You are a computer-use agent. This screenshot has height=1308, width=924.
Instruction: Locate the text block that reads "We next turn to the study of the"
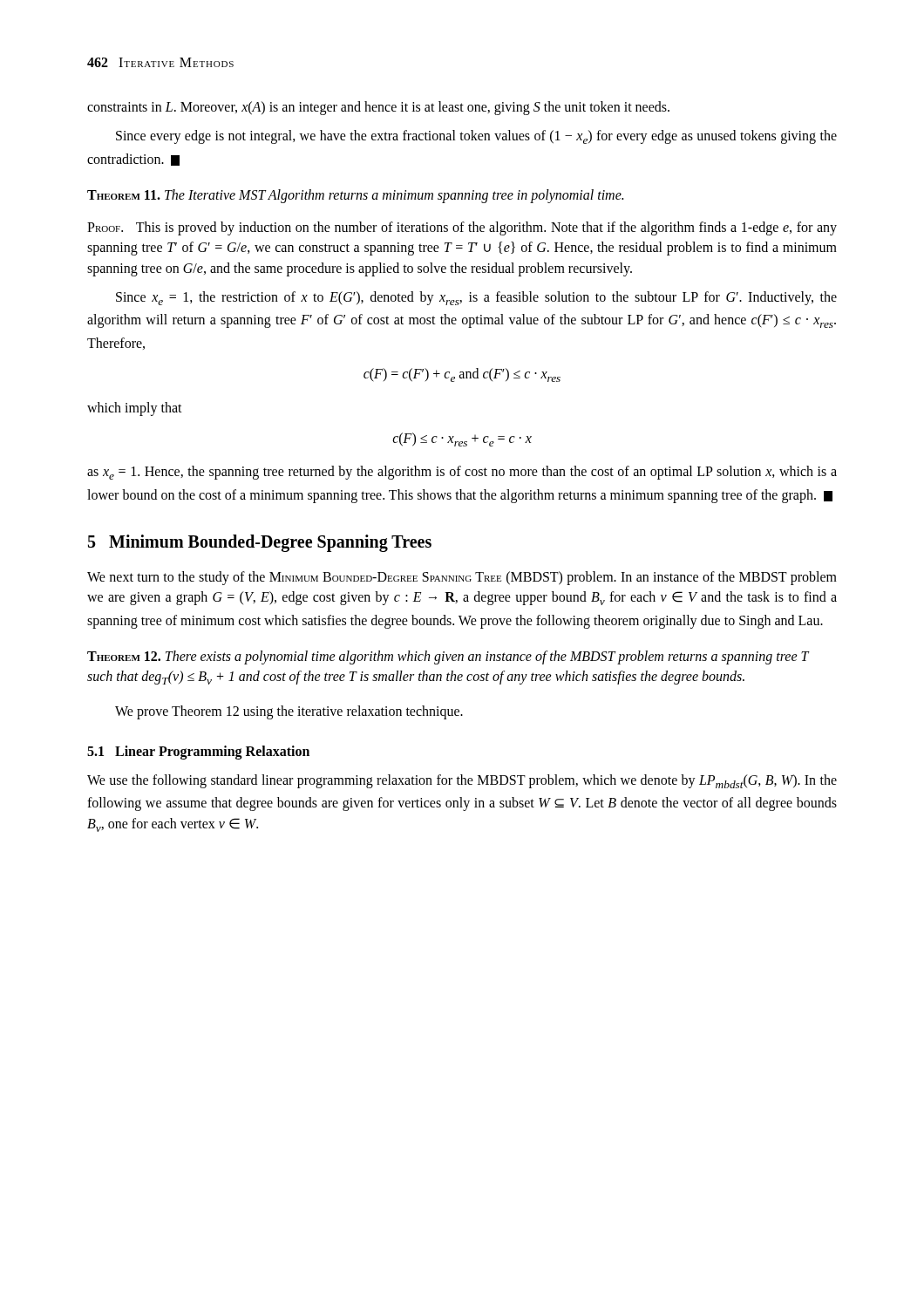[x=462, y=598]
